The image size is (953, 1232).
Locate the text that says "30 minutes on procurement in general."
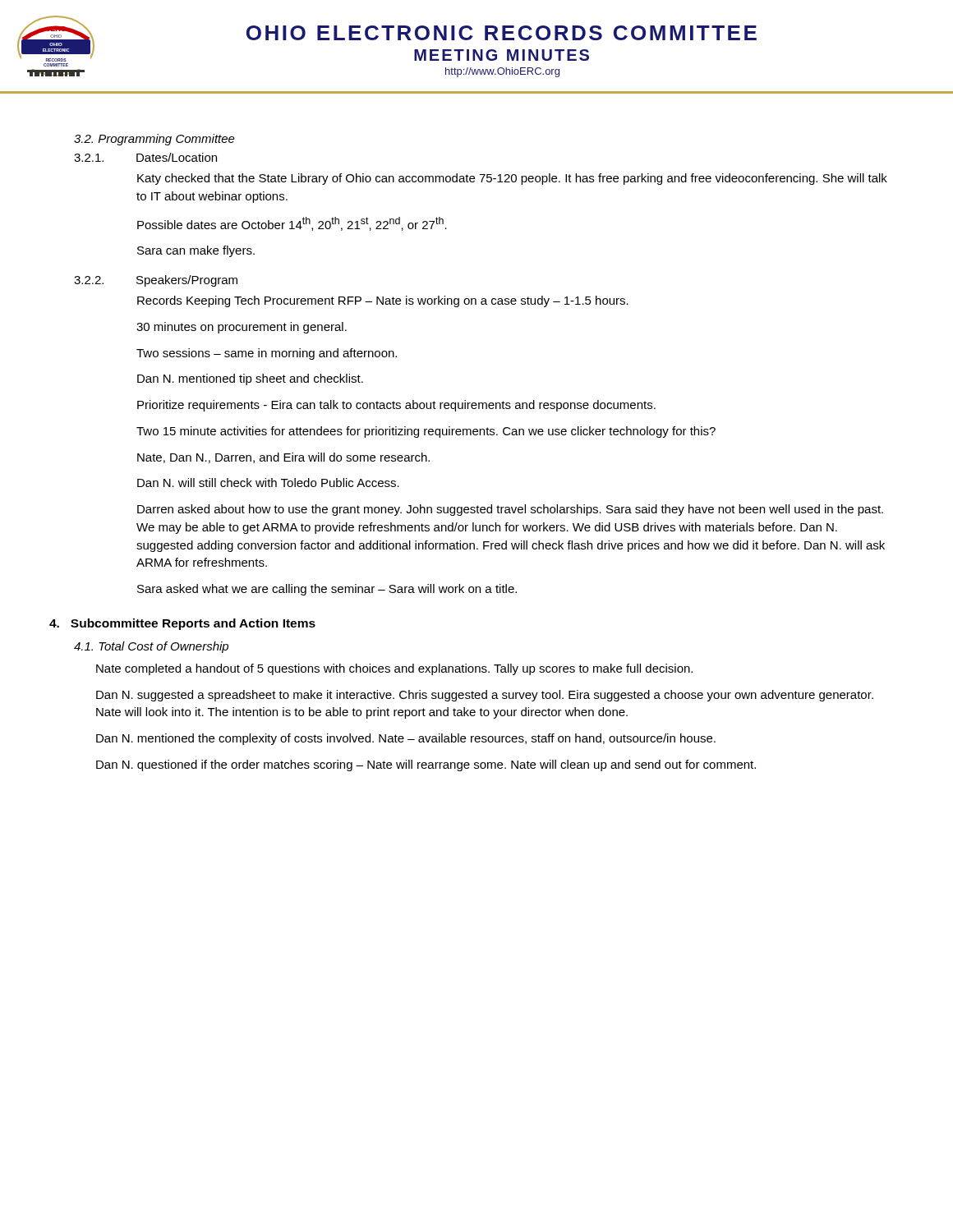[x=242, y=326]
